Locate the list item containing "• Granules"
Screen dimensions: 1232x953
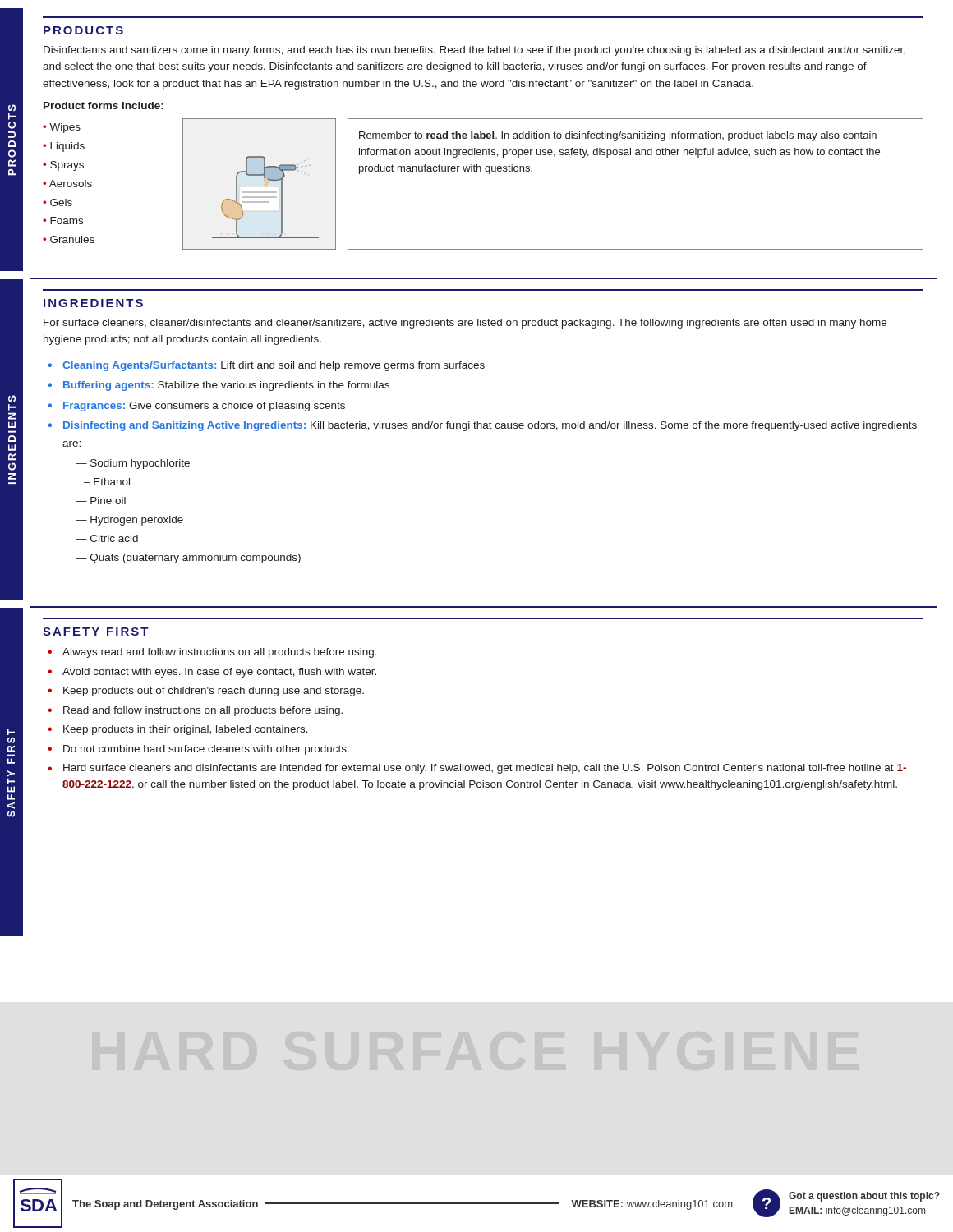(x=69, y=240)
